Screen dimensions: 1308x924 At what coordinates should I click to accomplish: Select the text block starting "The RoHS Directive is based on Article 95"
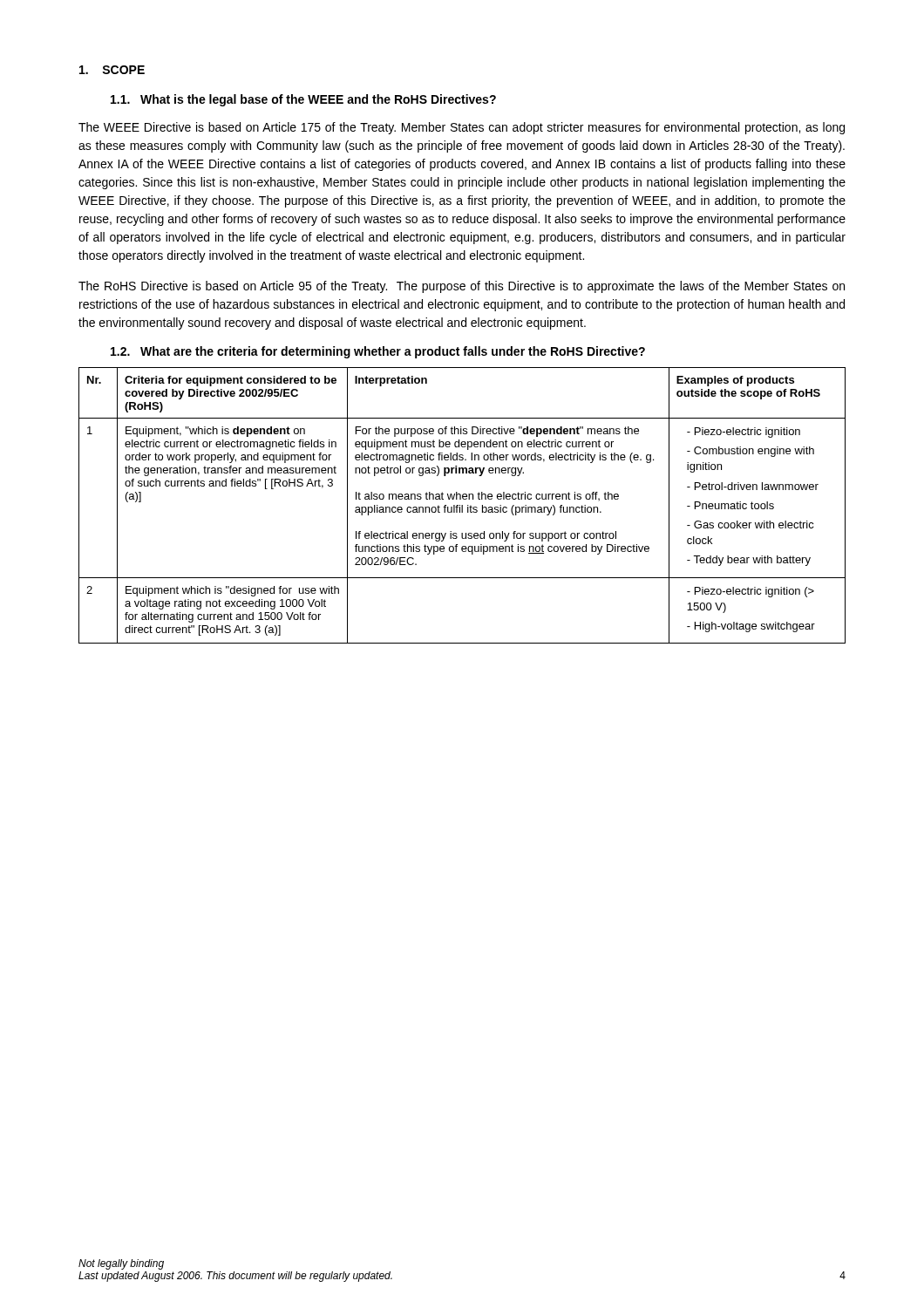[x=462, y=304]
